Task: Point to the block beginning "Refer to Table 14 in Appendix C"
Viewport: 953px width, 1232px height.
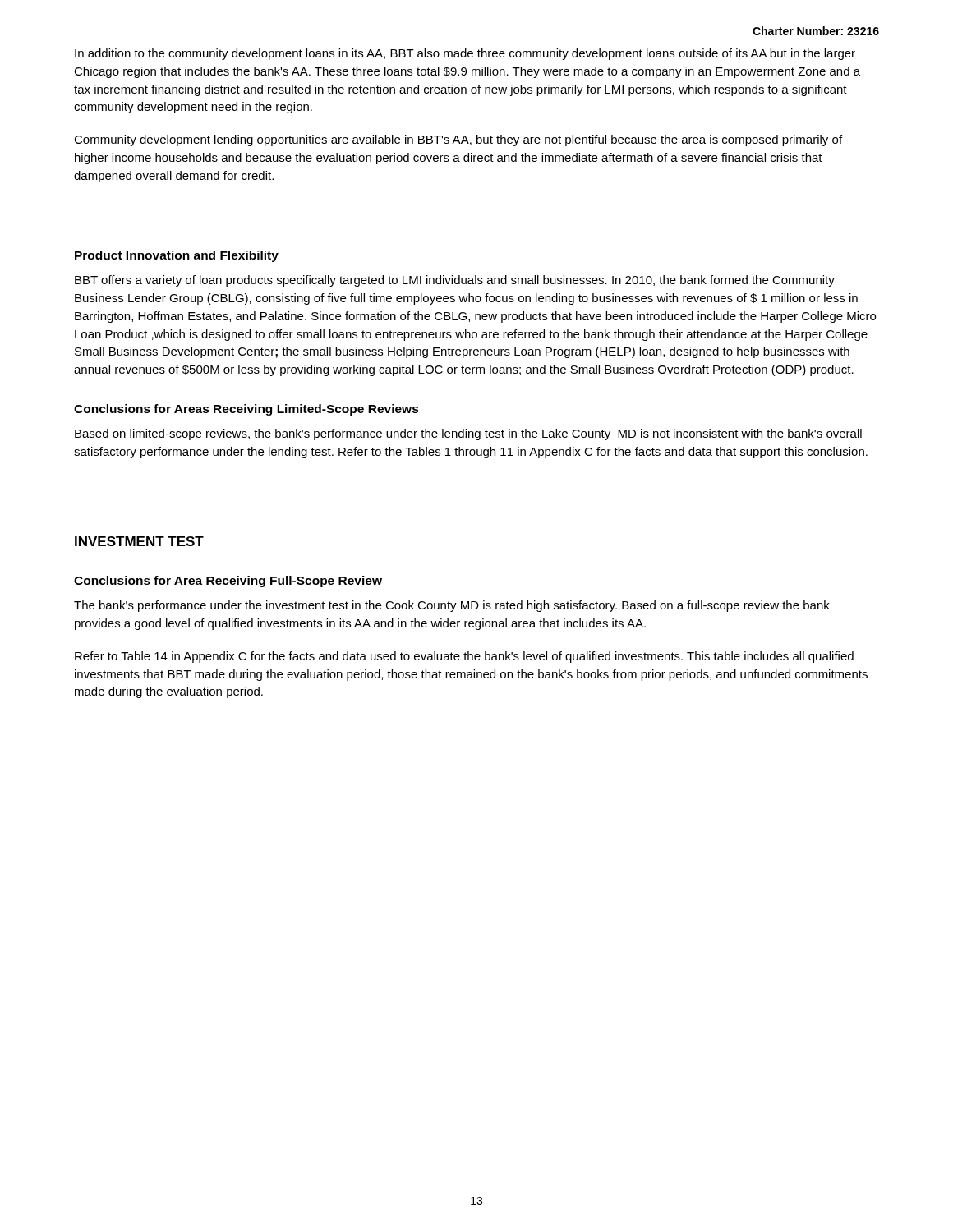Action: tap(471, 673)
